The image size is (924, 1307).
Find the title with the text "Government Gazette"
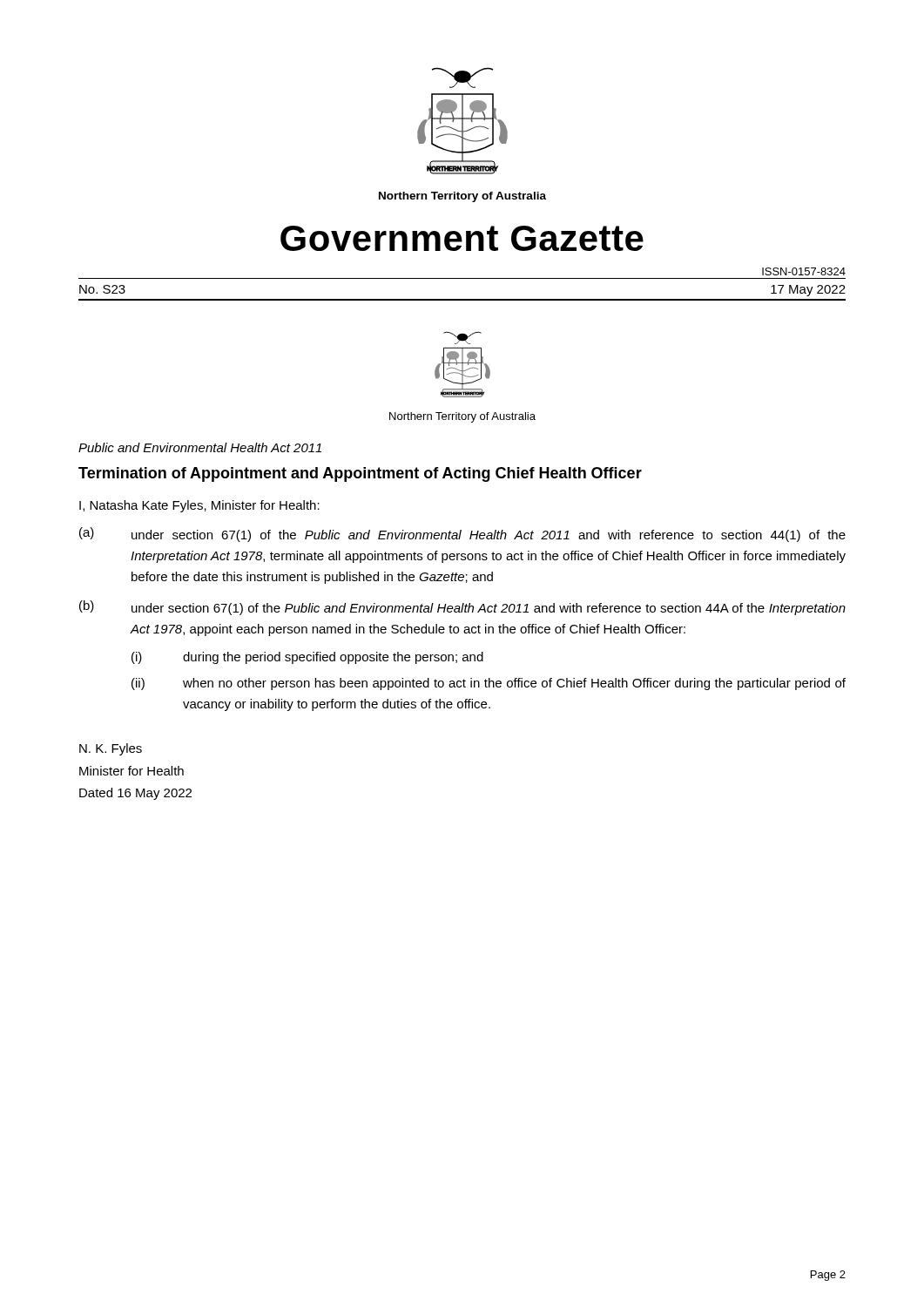pos(462,238)
